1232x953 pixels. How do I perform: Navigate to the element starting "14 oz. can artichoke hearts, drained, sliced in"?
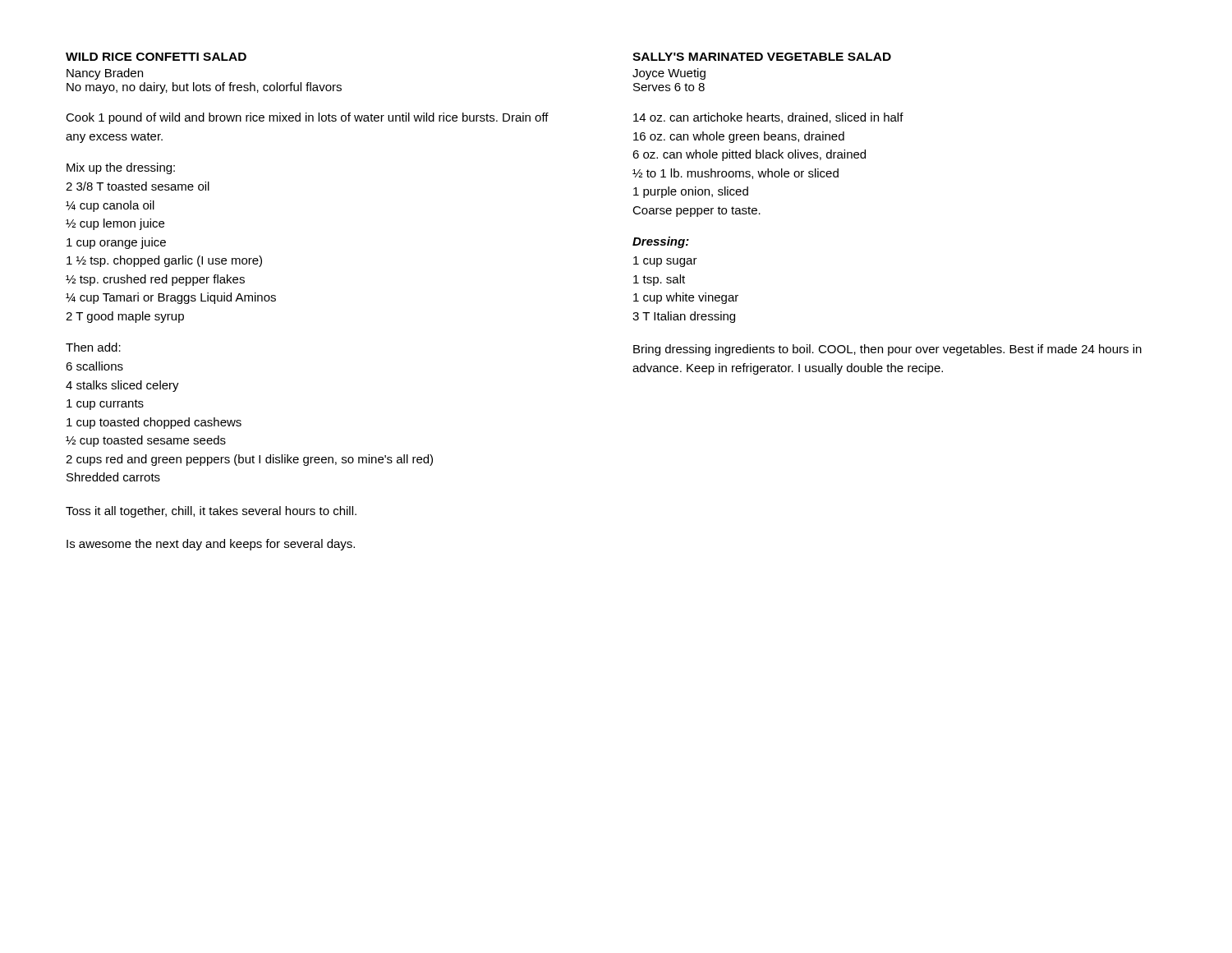pos(768,117)
